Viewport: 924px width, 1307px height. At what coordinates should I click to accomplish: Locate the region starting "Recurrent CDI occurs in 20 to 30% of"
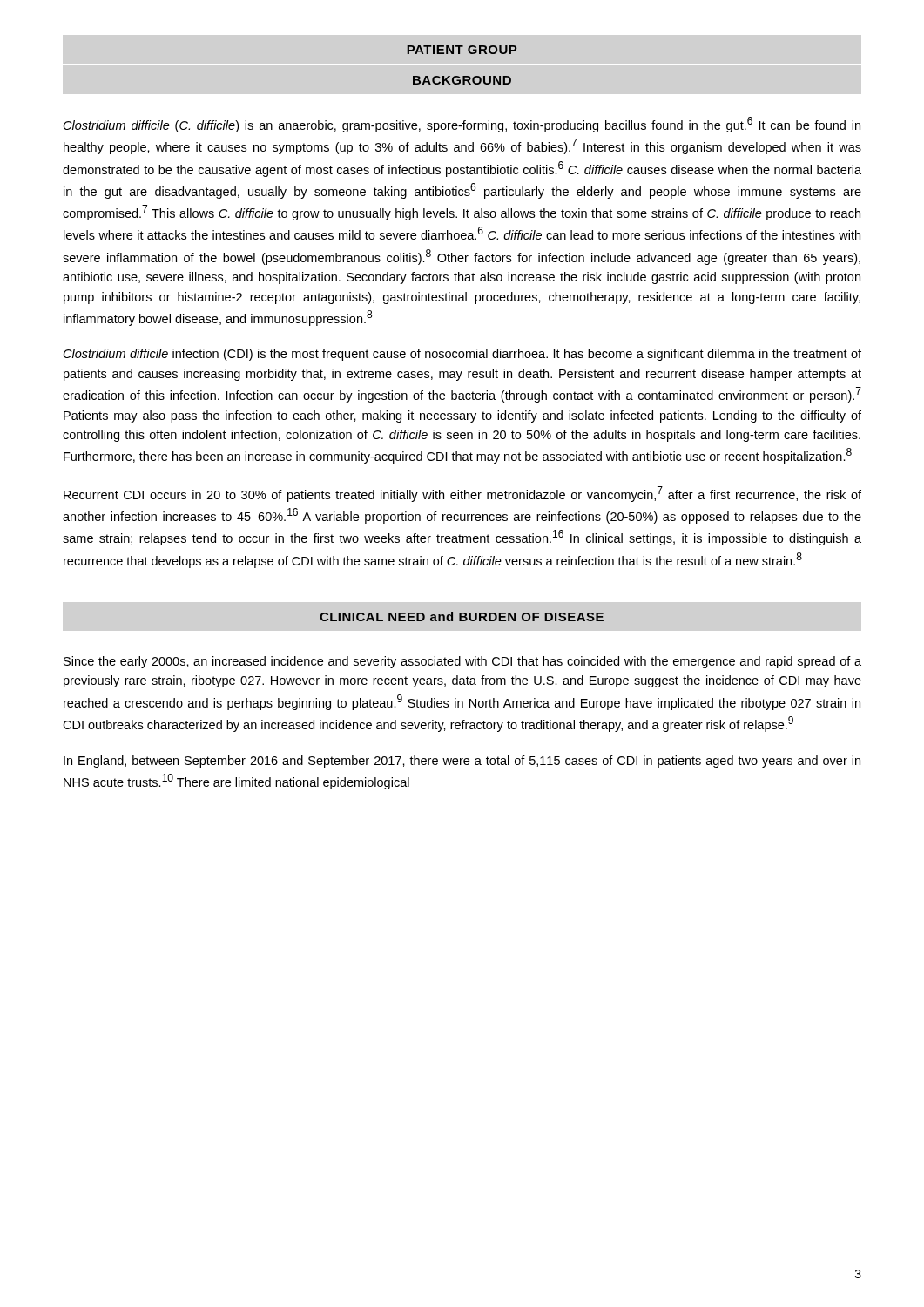click(462, 526)
